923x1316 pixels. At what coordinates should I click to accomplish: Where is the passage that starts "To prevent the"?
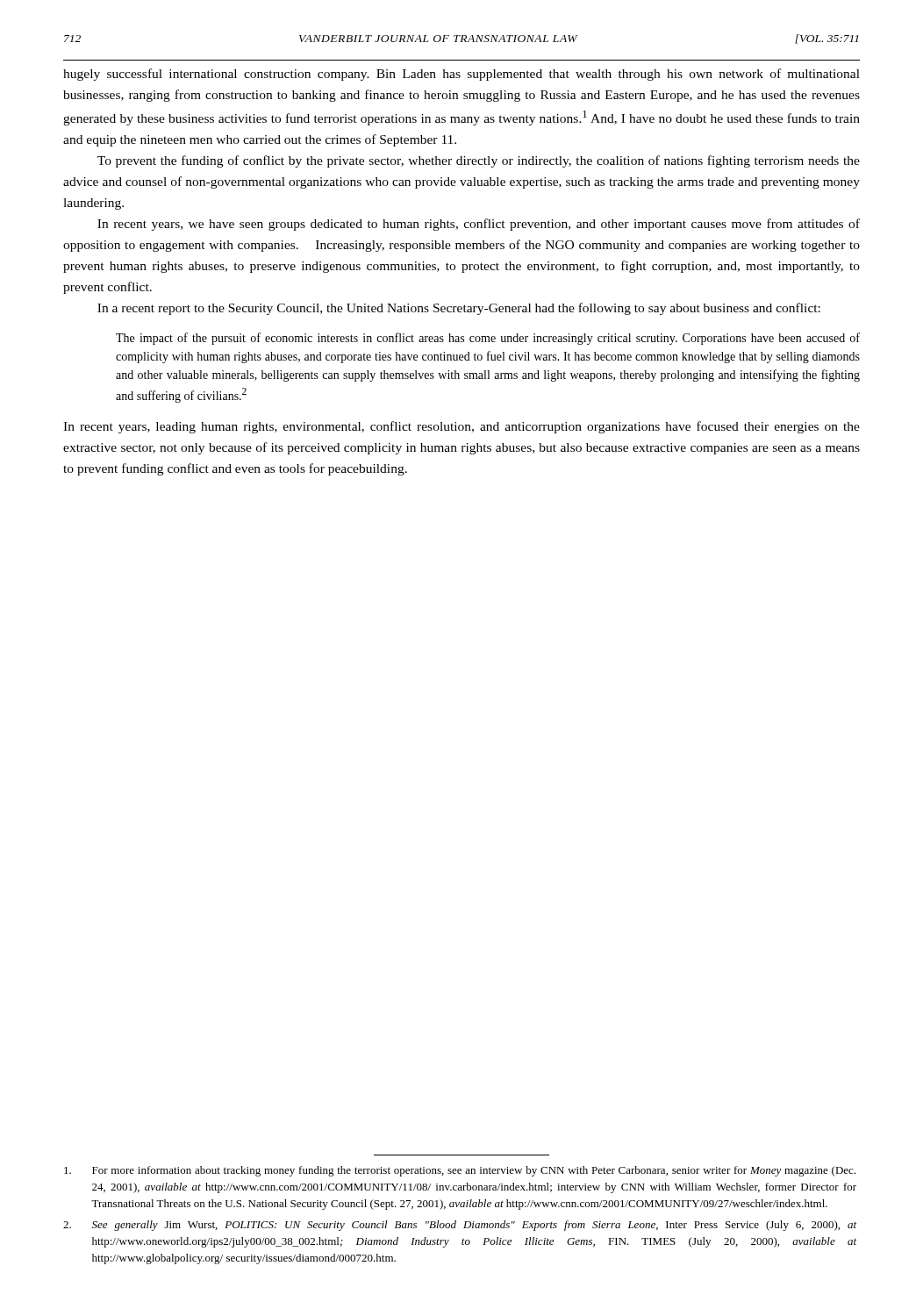pos(462,182)
